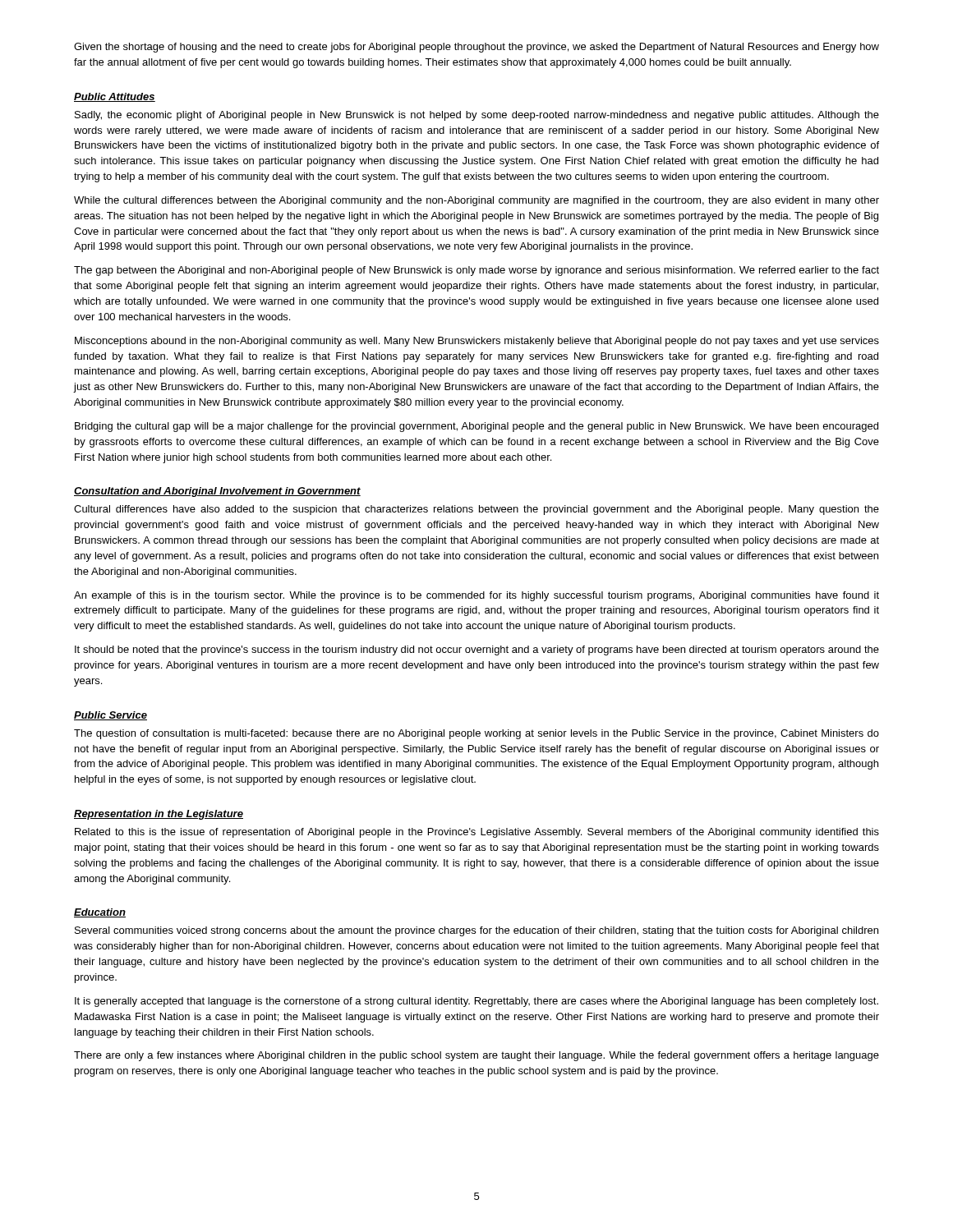Click on the passage starting "Bridging the cultural"

tap(476, 442)
